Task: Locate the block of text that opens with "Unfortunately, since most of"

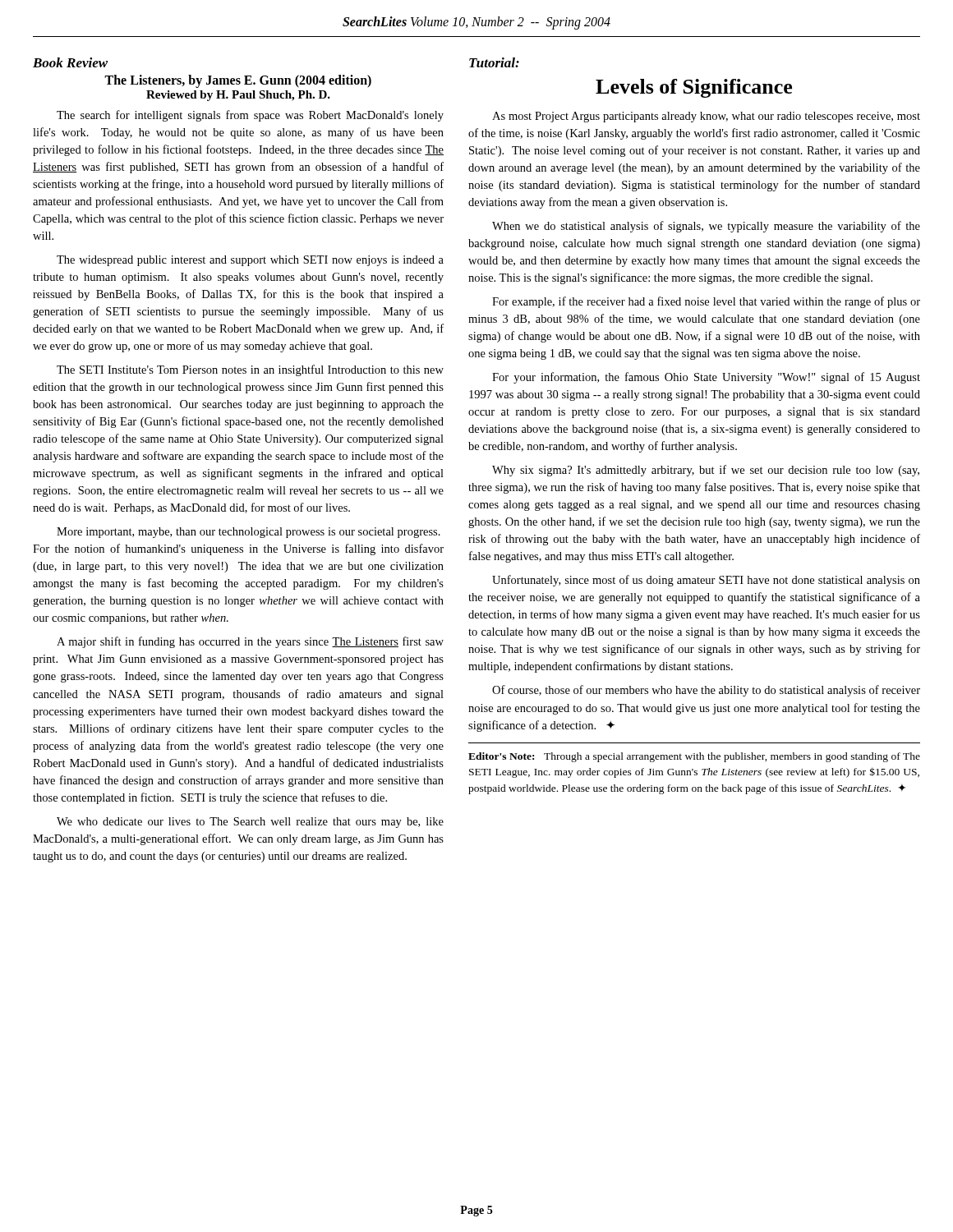Action: [x=694, y=624]
